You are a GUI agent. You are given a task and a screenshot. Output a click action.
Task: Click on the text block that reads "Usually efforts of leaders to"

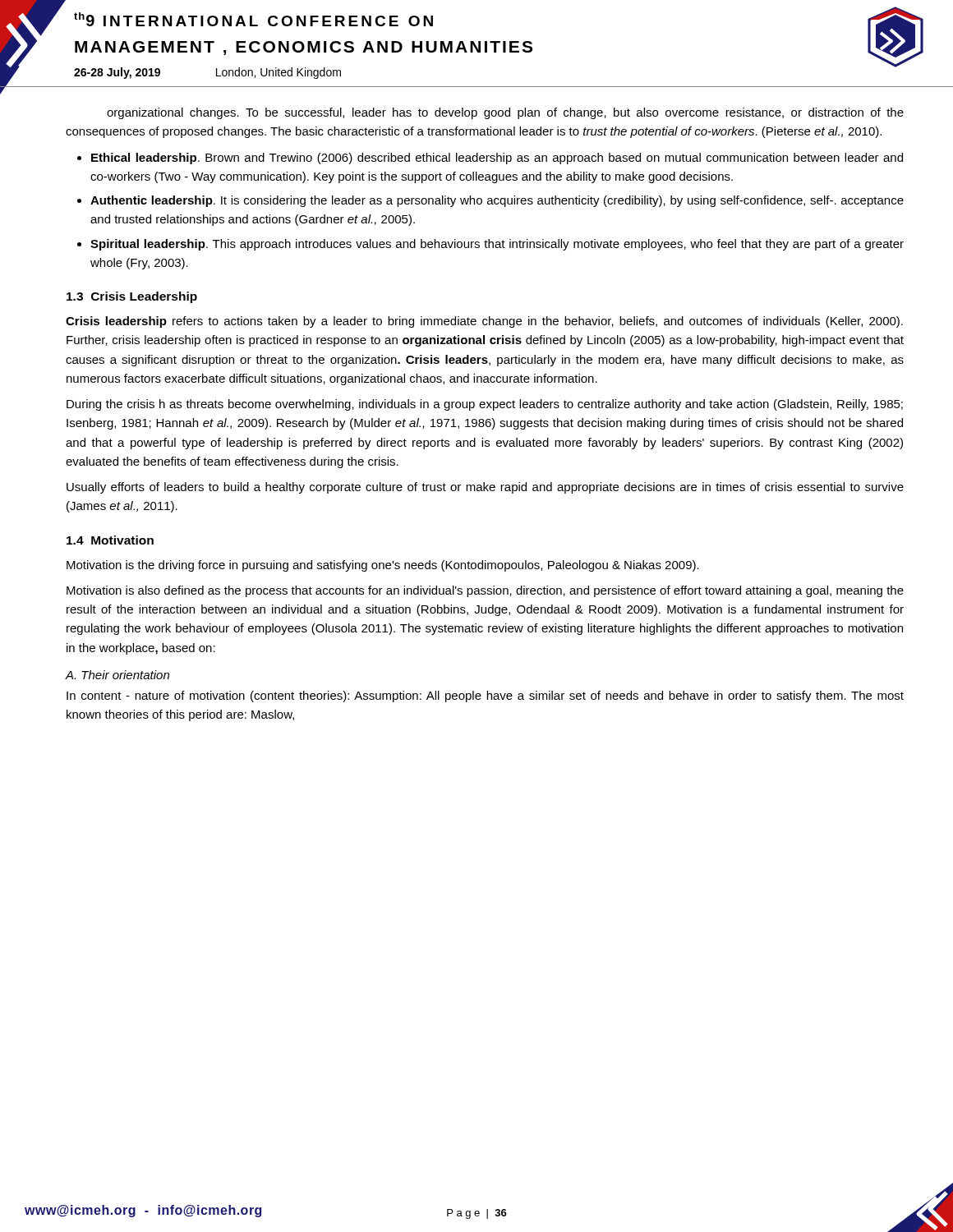[485, 496]
